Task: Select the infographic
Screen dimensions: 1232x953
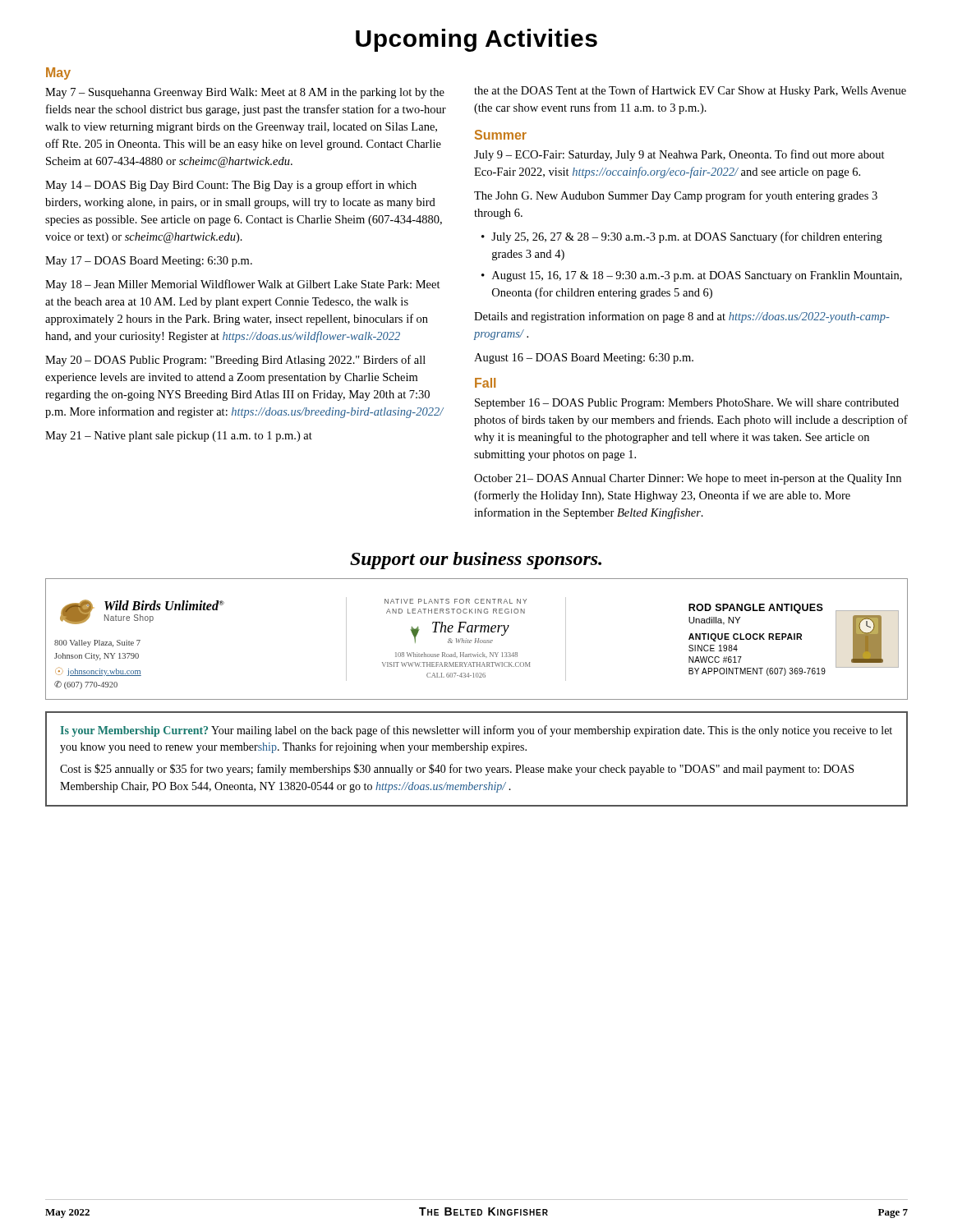Action: click(476, 639)
